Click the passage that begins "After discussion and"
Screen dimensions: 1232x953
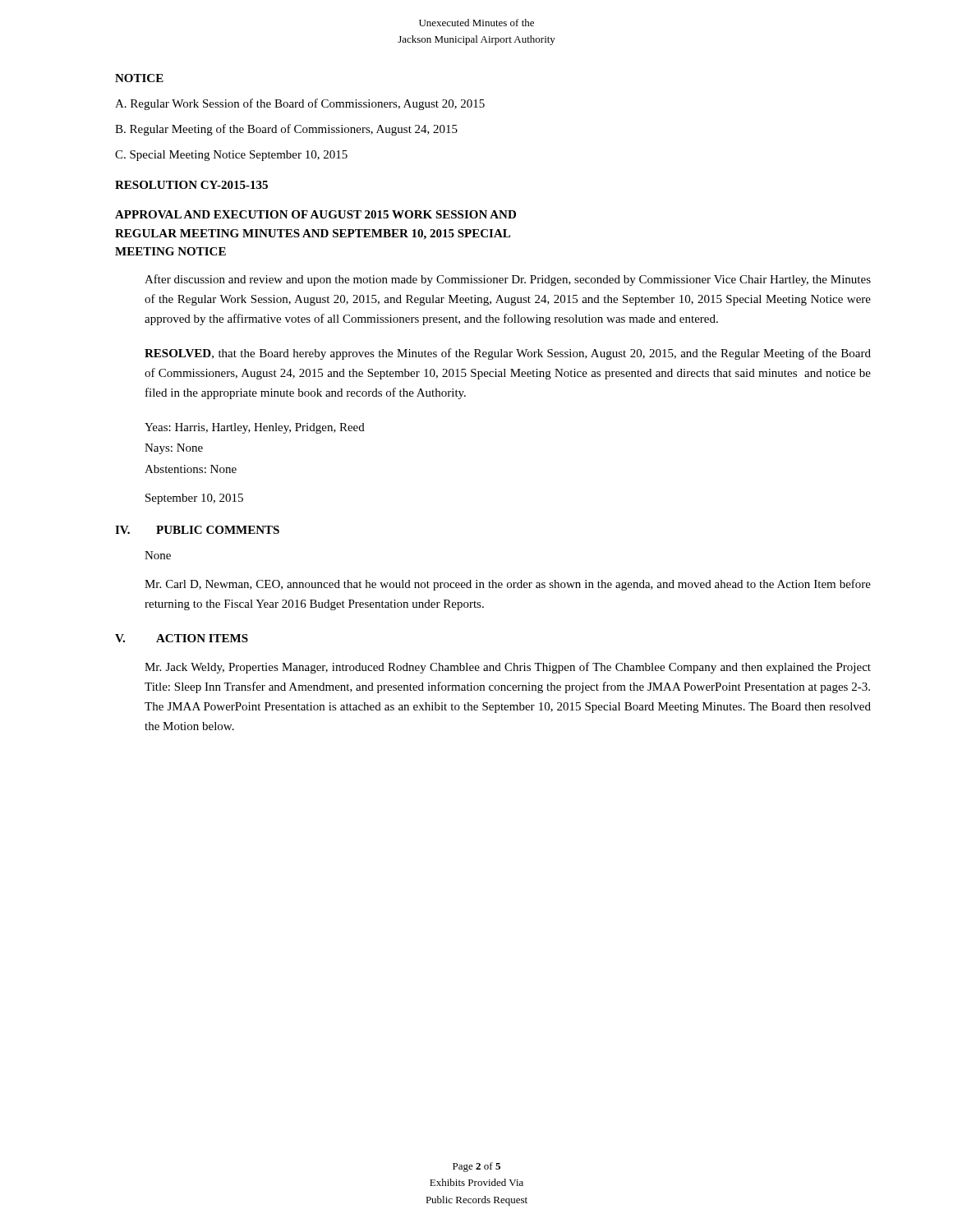point(508,299)
